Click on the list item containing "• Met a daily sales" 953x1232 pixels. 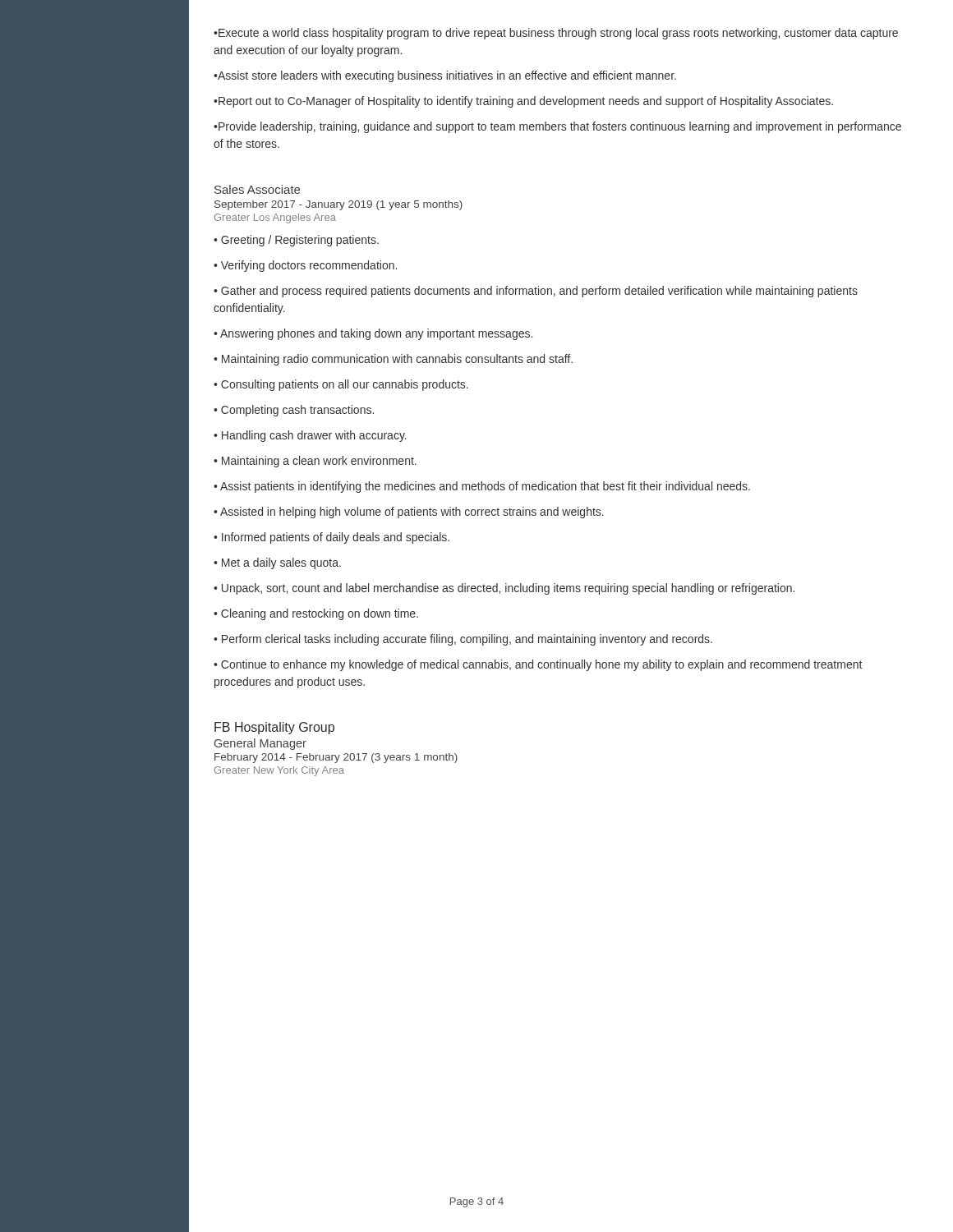point(278,563)
